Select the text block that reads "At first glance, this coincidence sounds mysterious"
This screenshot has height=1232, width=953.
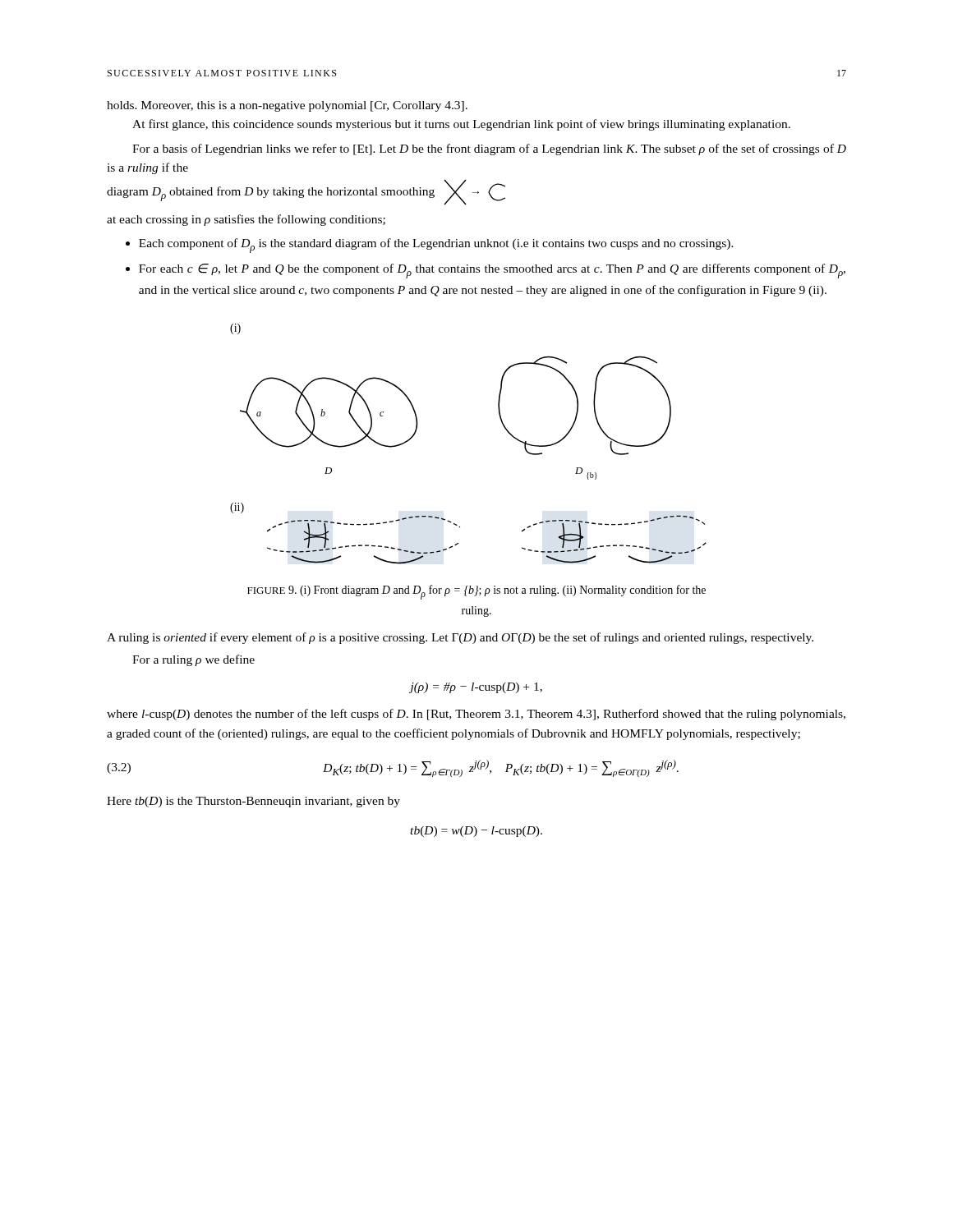[x=476, y=124]
